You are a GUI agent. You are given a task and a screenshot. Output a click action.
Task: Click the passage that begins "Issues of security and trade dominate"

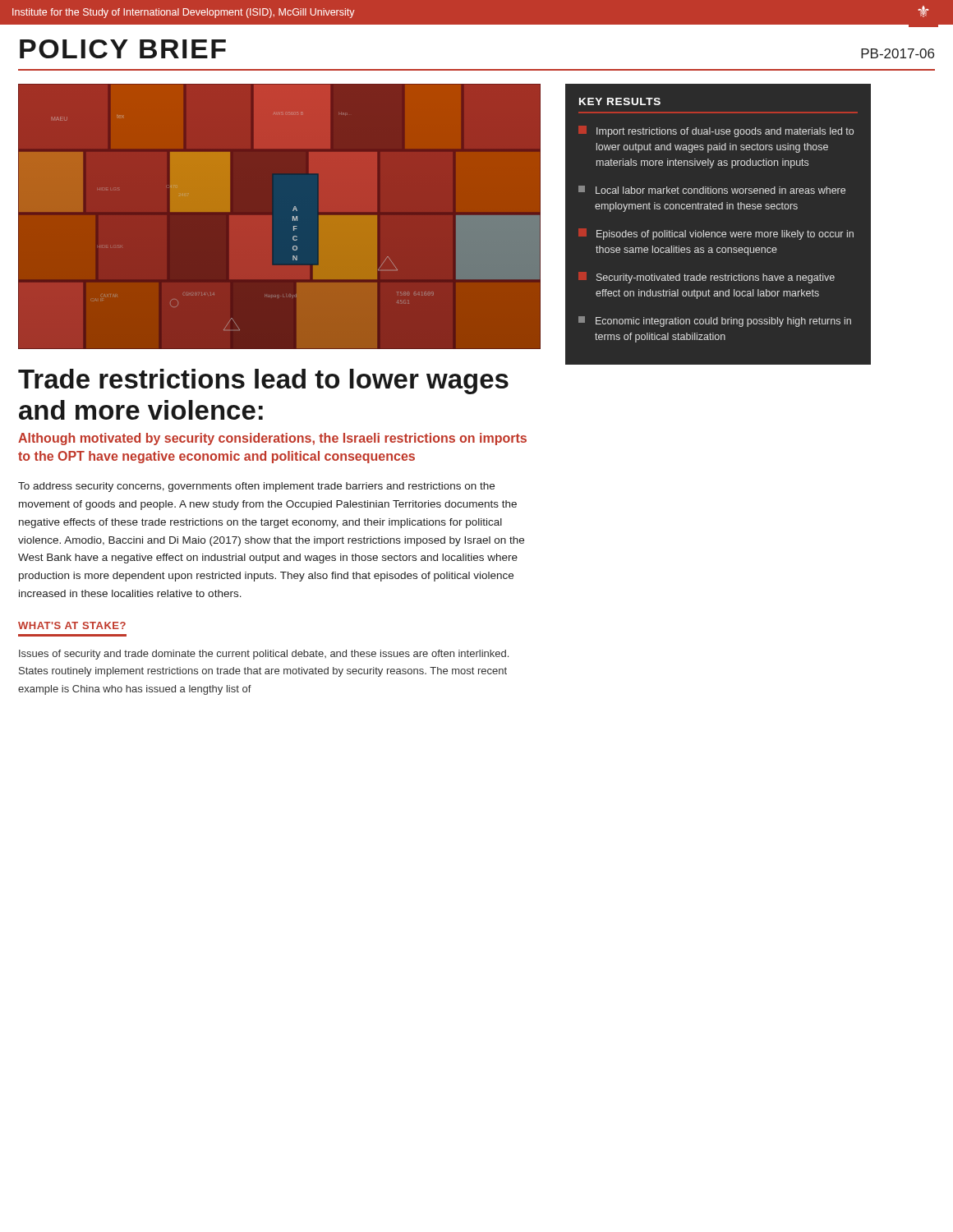click(264, 671)
